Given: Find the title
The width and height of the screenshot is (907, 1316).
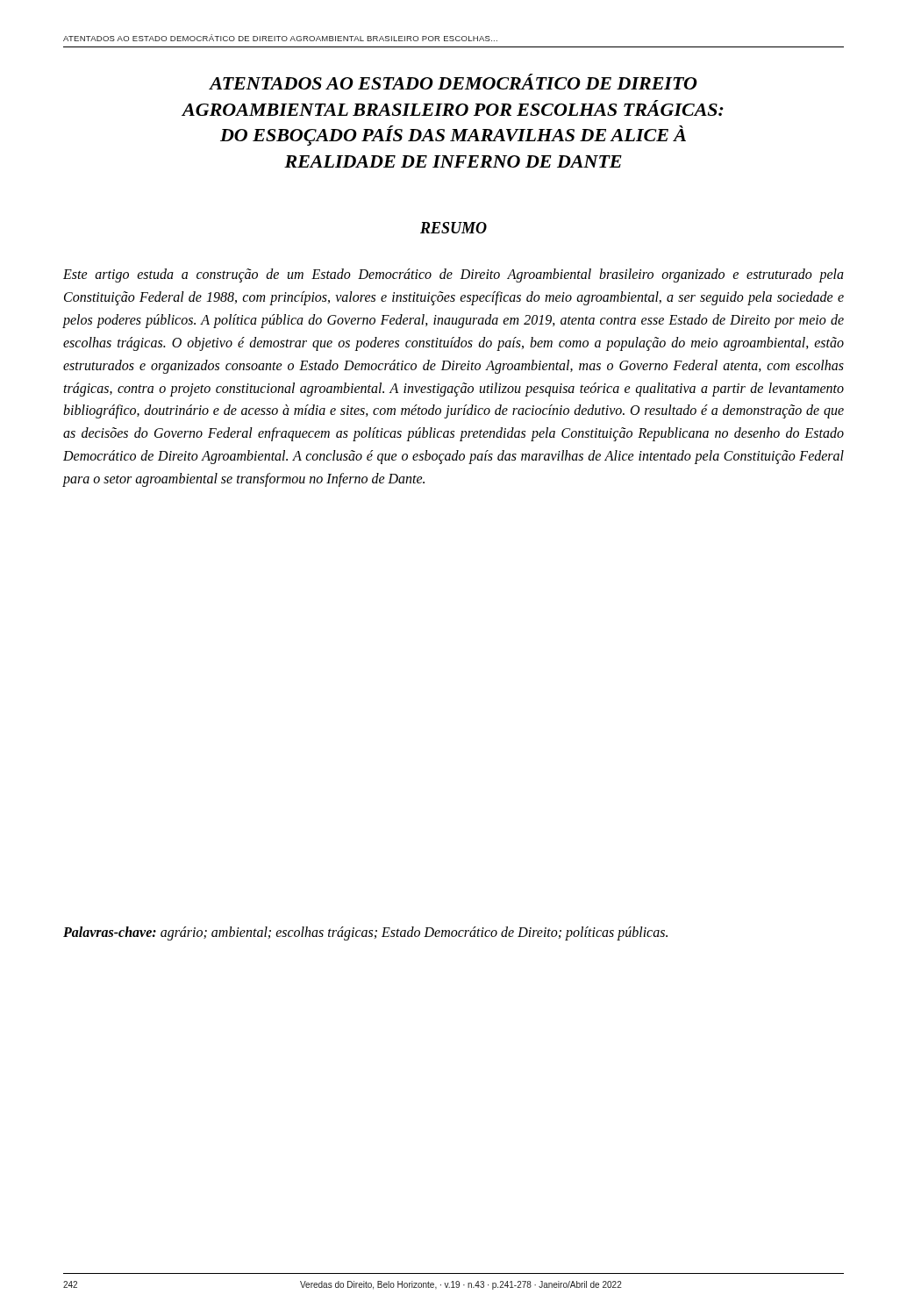Looking at the screenshot, I should 454,122.
